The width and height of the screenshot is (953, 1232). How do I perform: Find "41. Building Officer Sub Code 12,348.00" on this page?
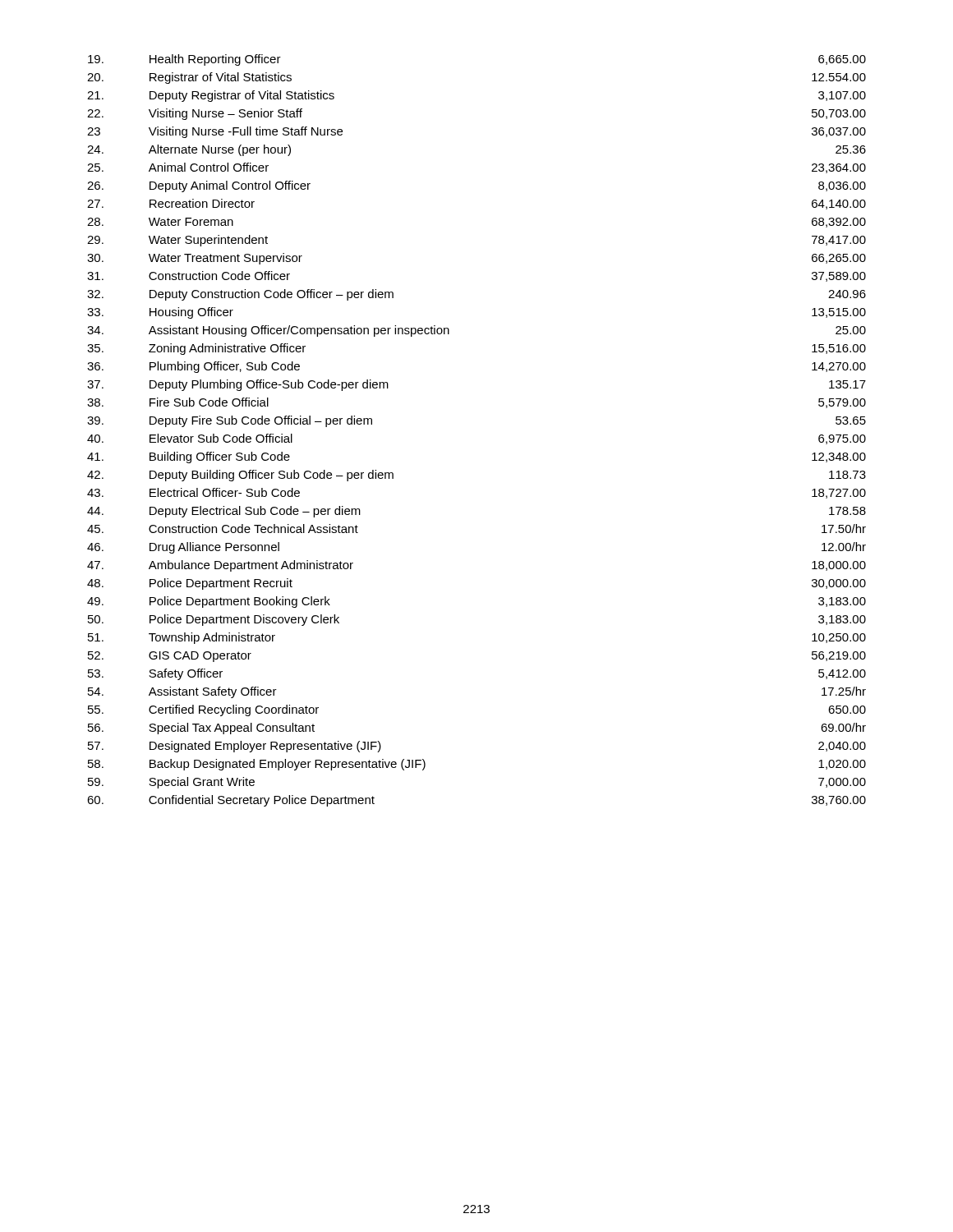(216, 457)
